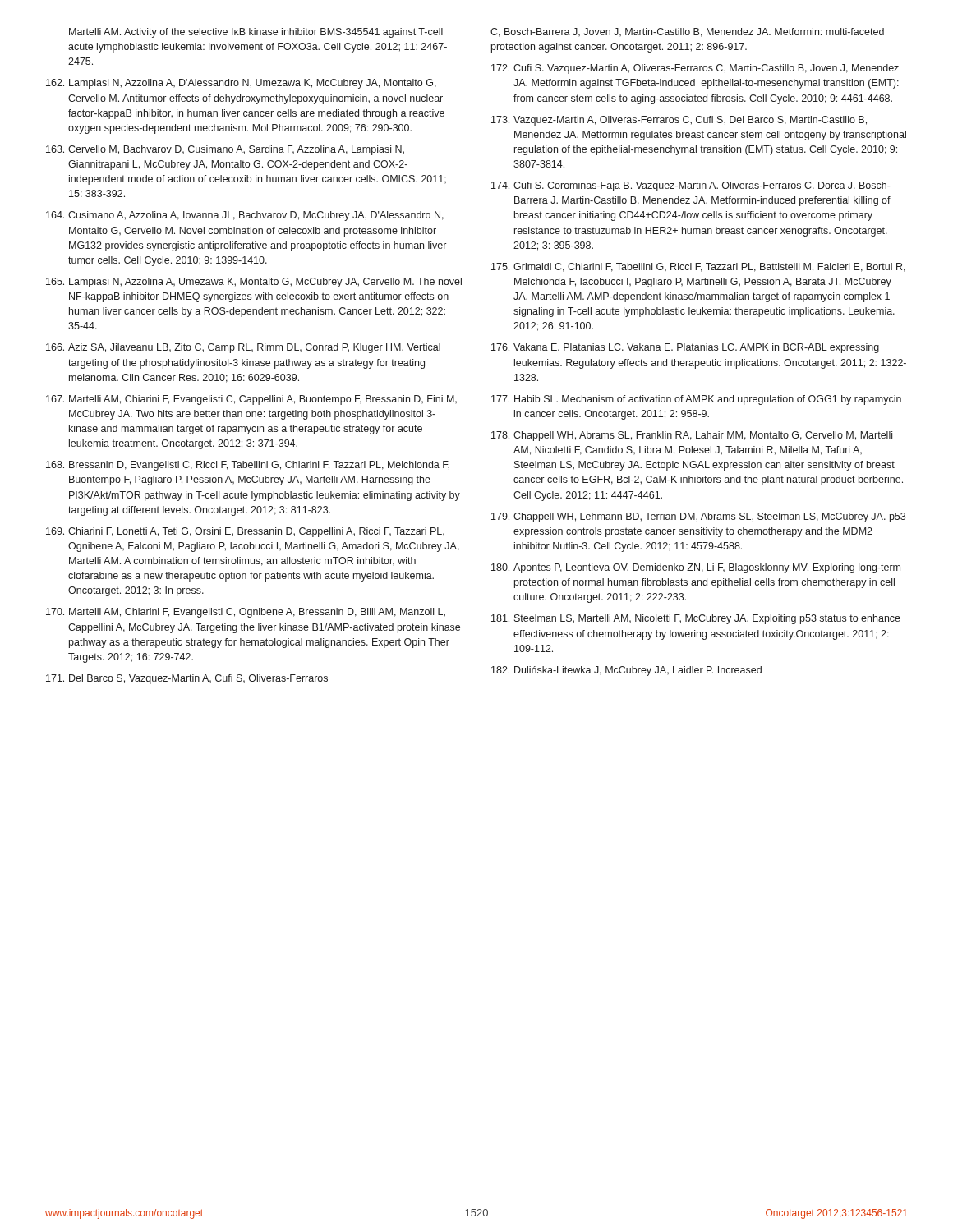Find the list item containing "170. Martelli AM, Chiarini F, Evangelisti"
This screenshot has height=1232, width=953.
(x=254, y=635)
